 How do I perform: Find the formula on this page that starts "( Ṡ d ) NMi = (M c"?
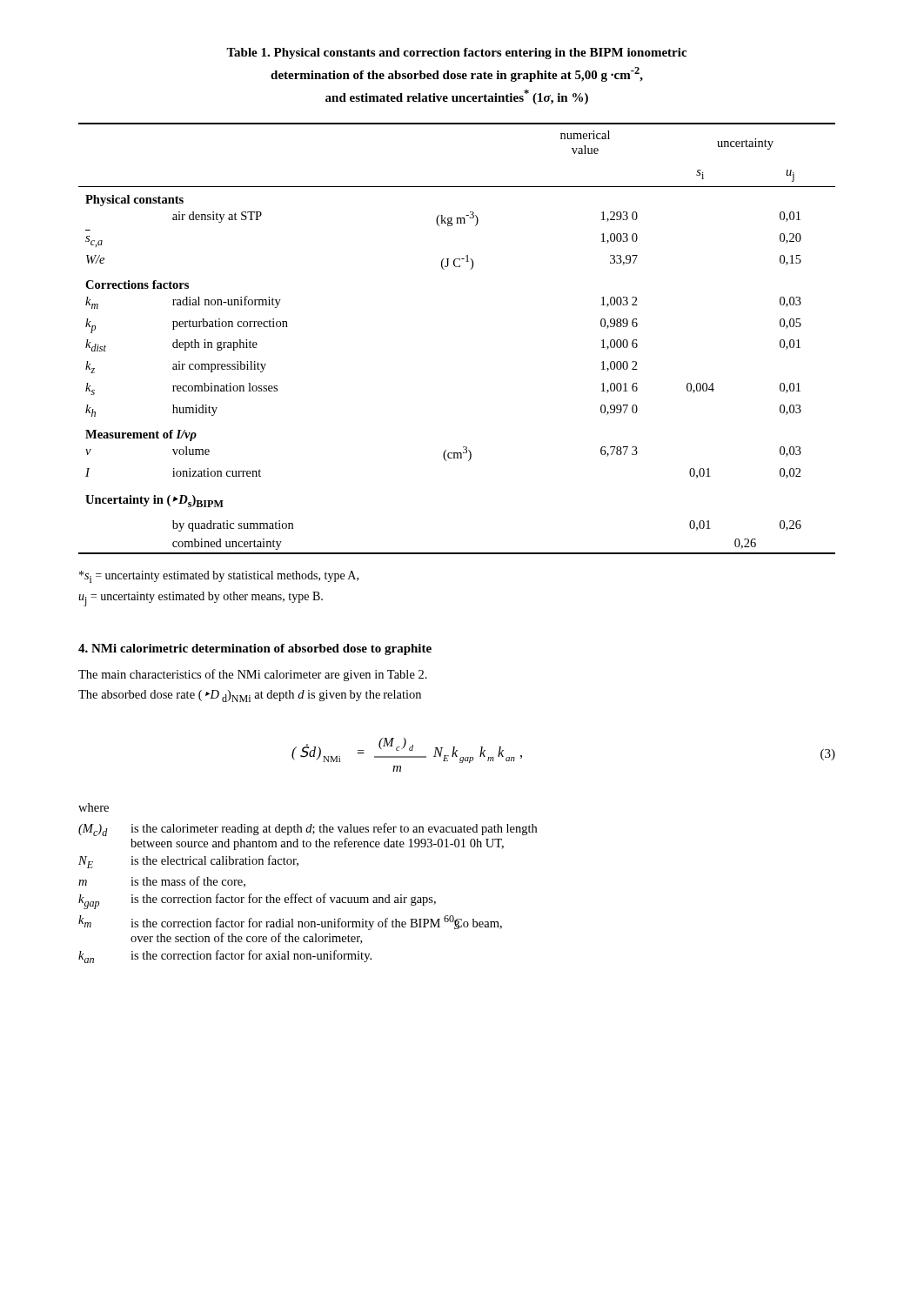tap(399, 750)
